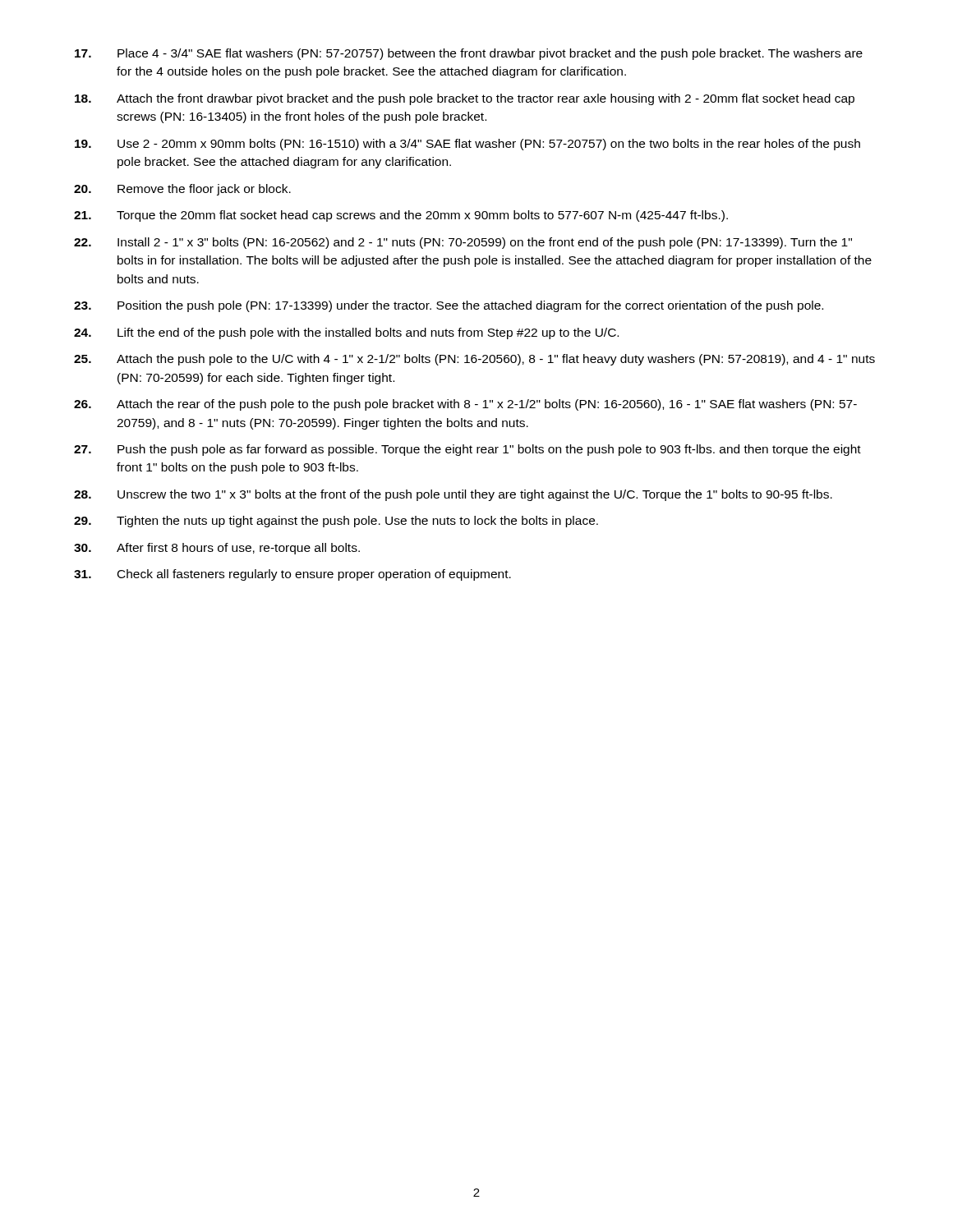Screen dimensions: 1232x953
Task: Find the block starting "20. Remove the floor"
Action: (x=182, y=190)
